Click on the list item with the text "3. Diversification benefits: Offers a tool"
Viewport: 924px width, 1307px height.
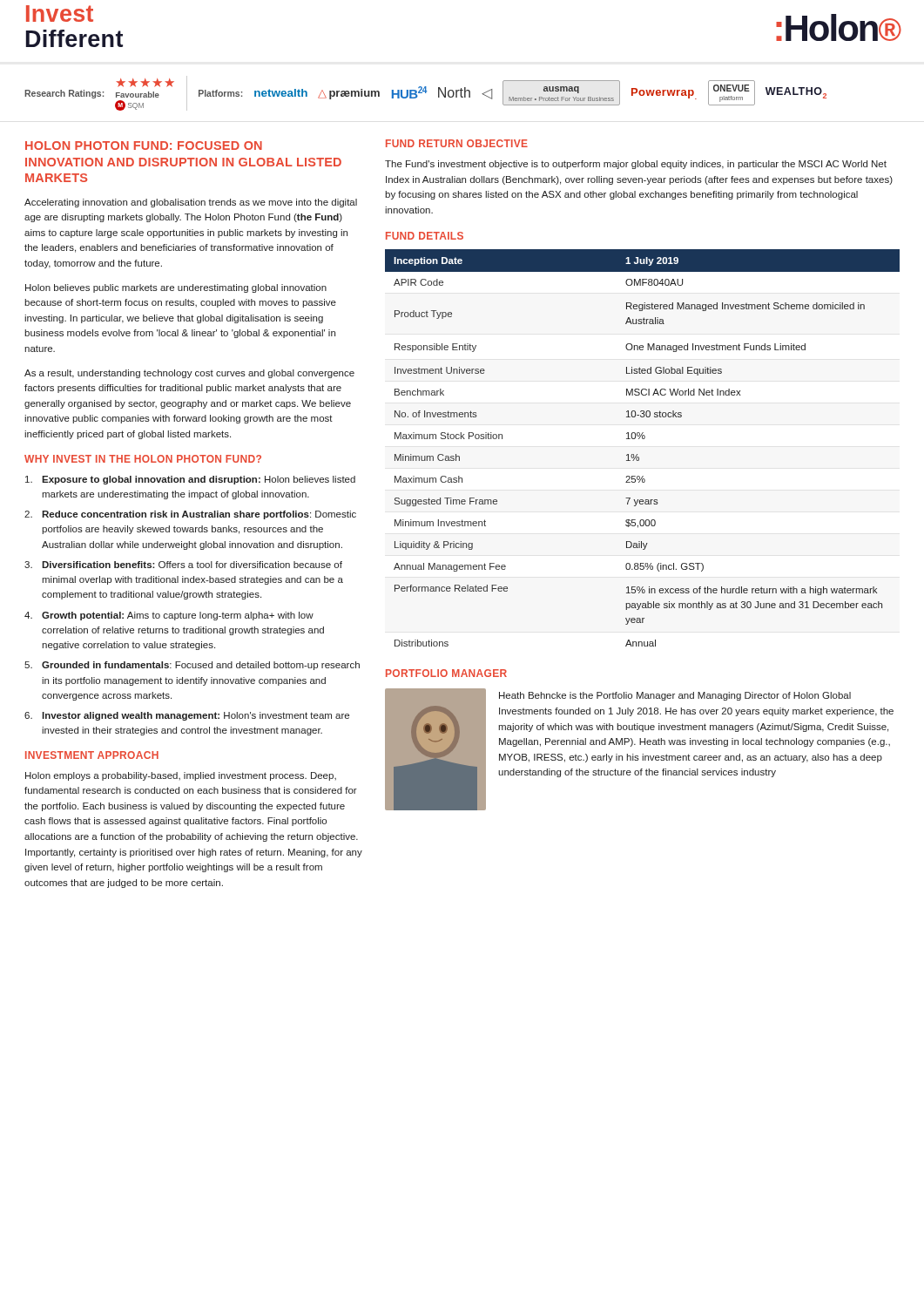[x=193, y=580]
